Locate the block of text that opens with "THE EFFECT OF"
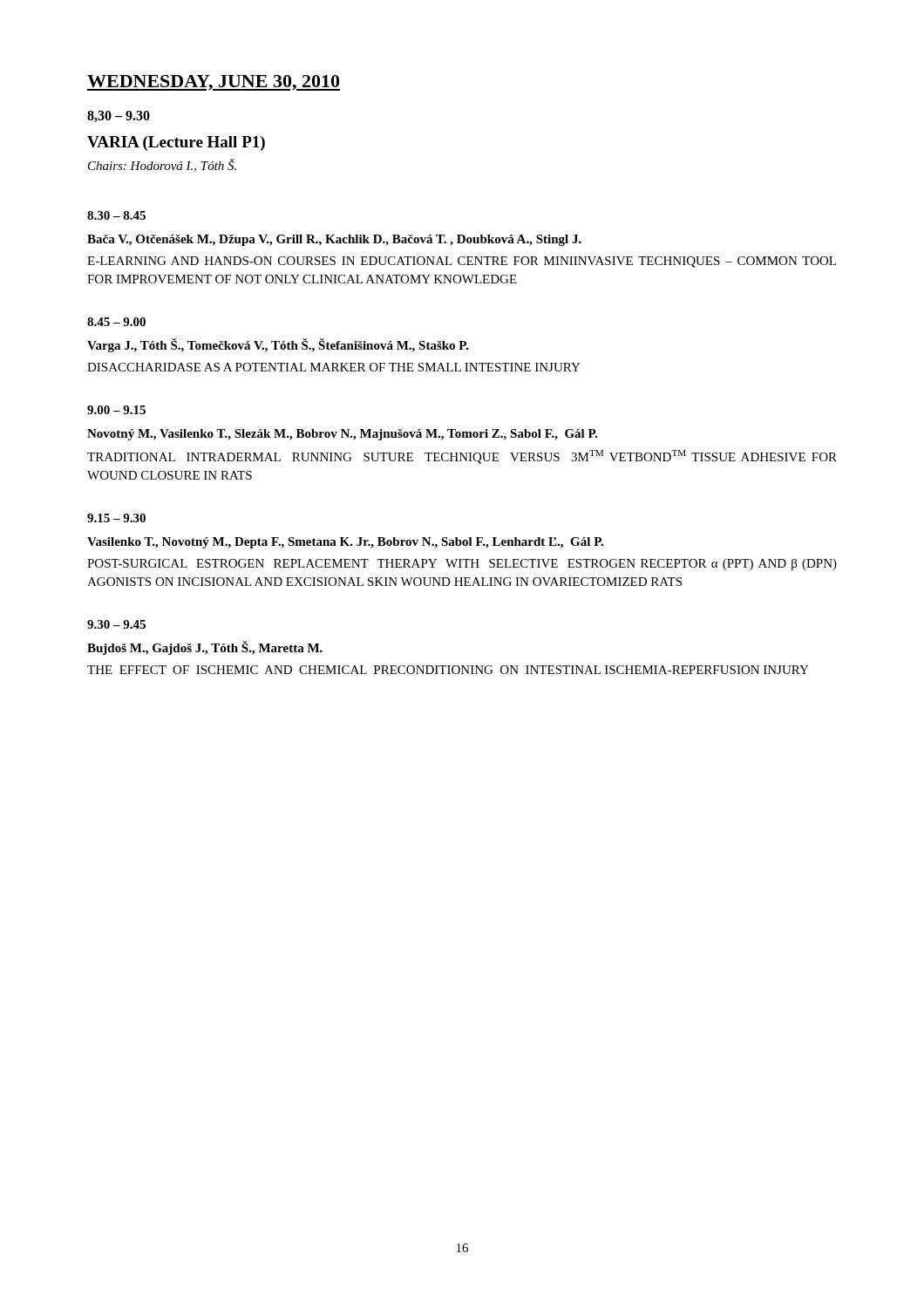The image size is (924, 1308). (x=448, y=670)
